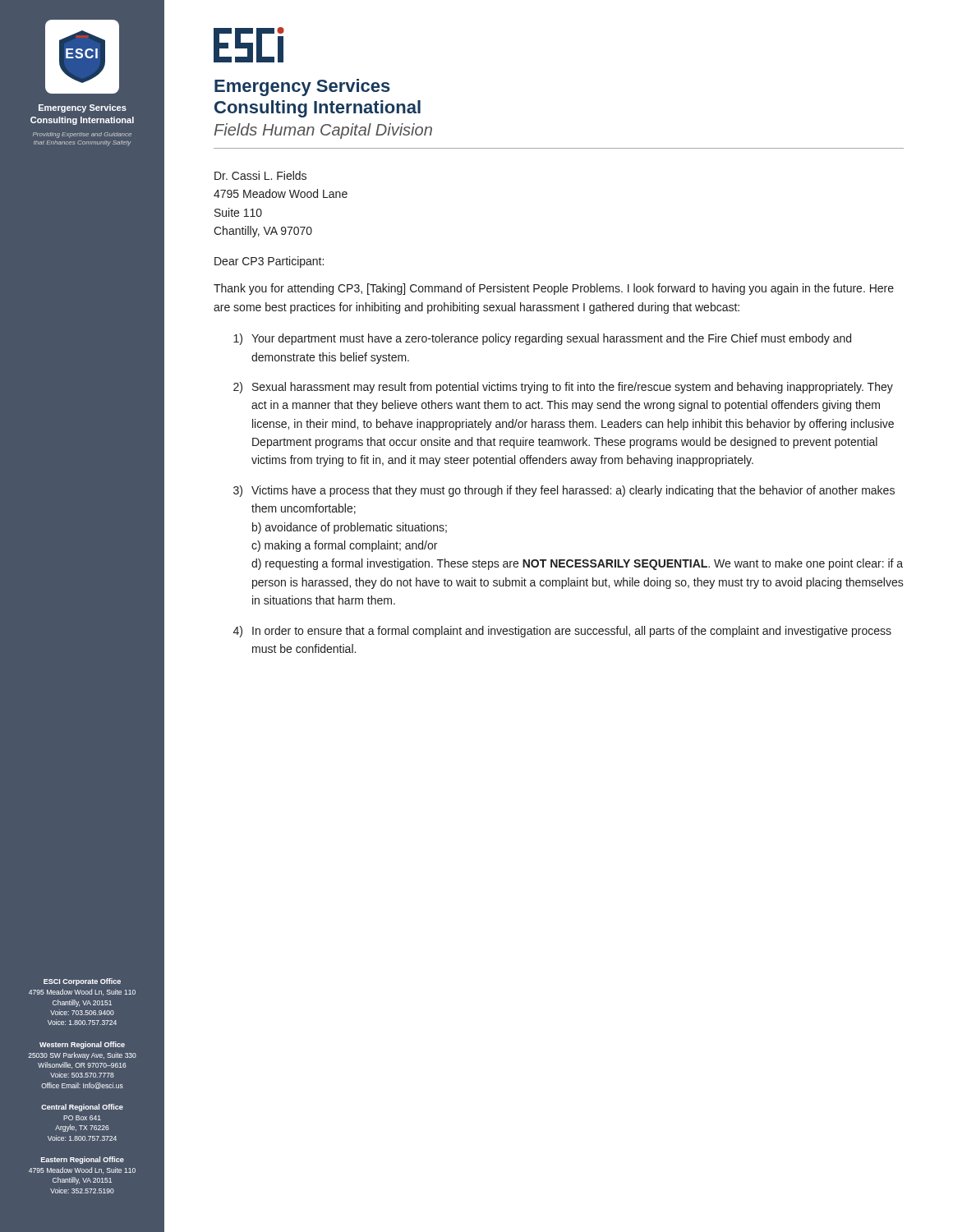Locate the text block starting "Providing Expertise and Guidancethat Enhances Community"
The width and height of the screenshot is (953, 1232).
pyautogui.click(x=82, y=138)
